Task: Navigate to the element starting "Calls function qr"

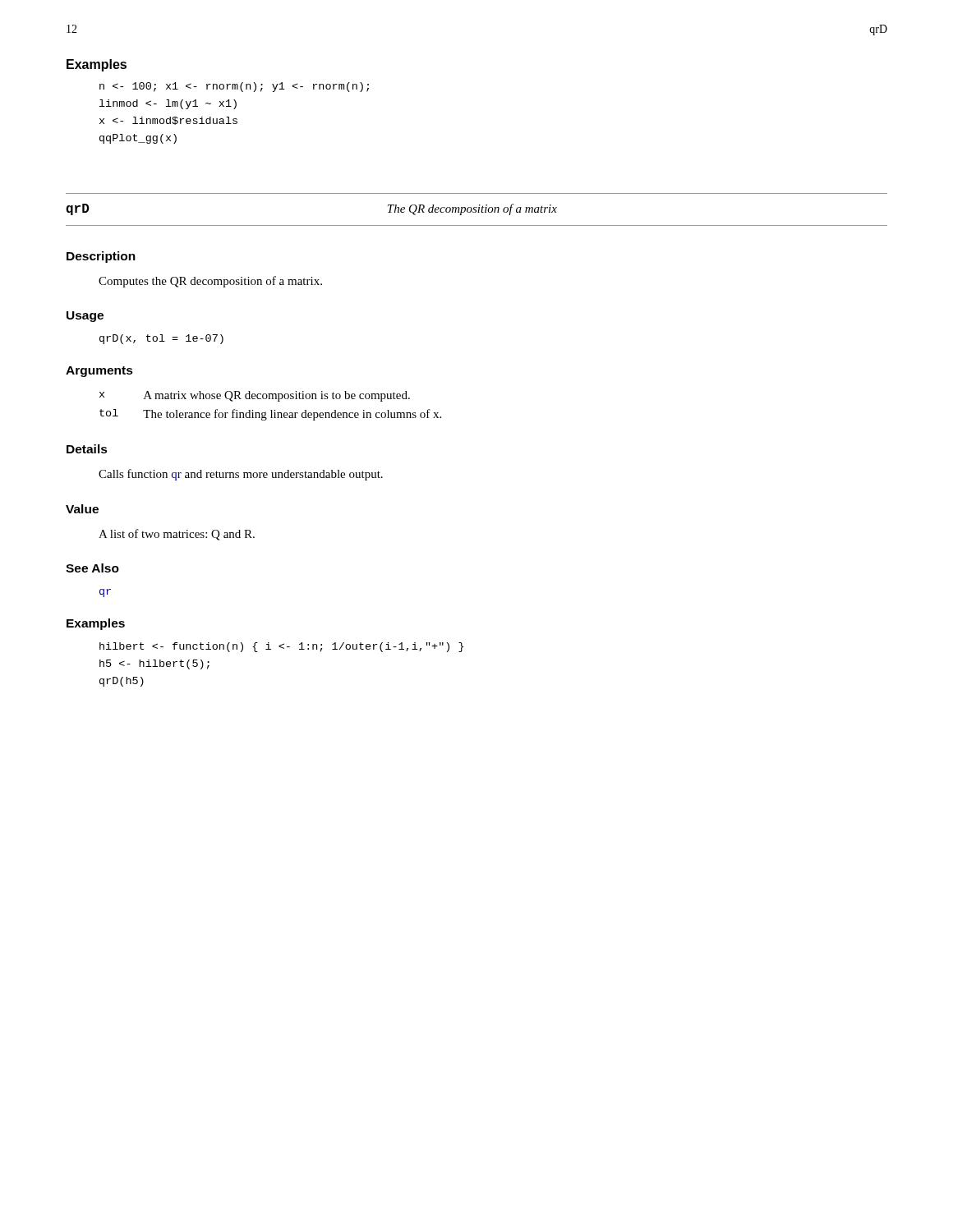Action: click(x=241, y=474)
